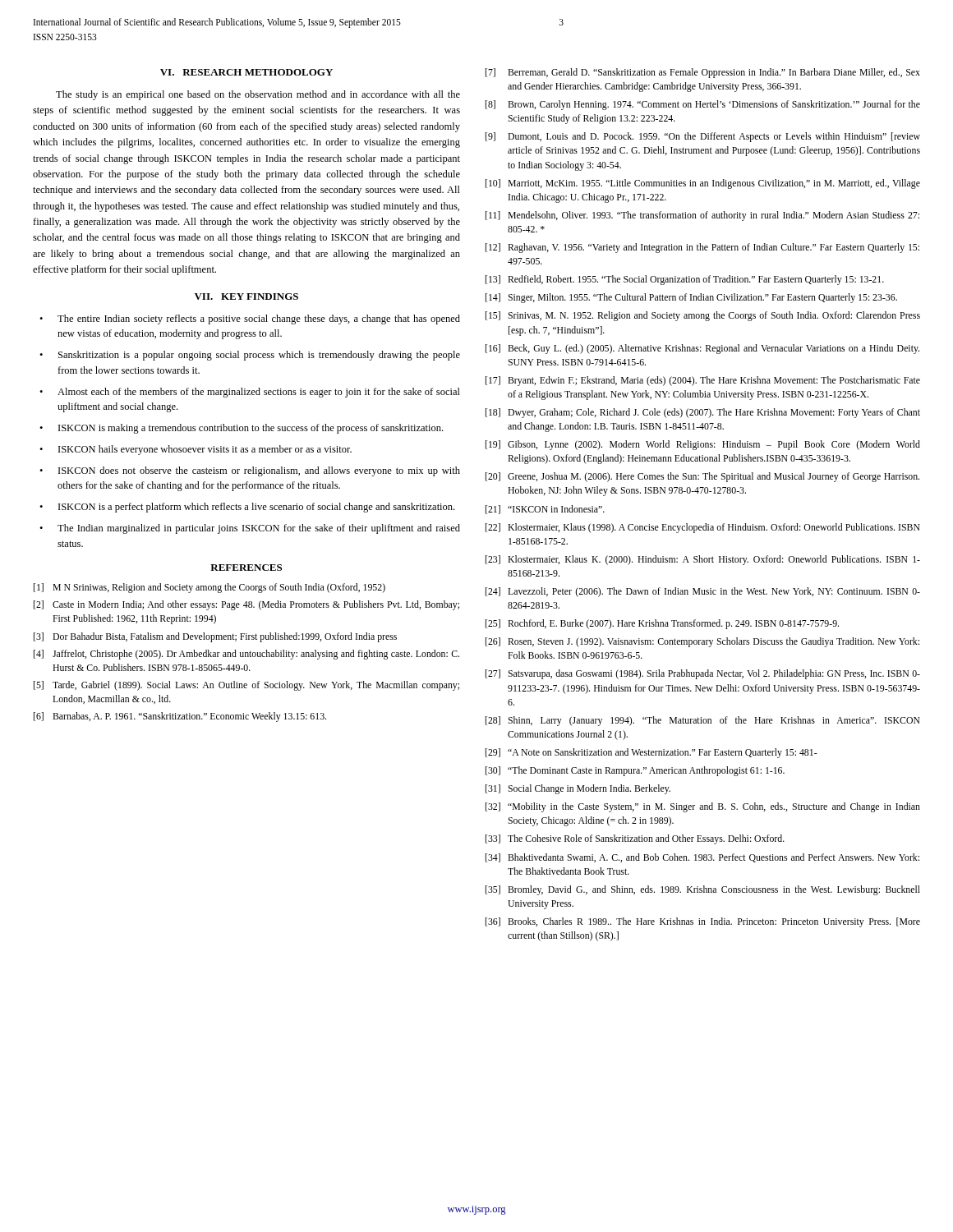Viewport: 953px width, 1232px height.
Task: Select the element starting "[14] Singer, Milton. 1955. “The Cultural Pattern"
Action: 691,298
